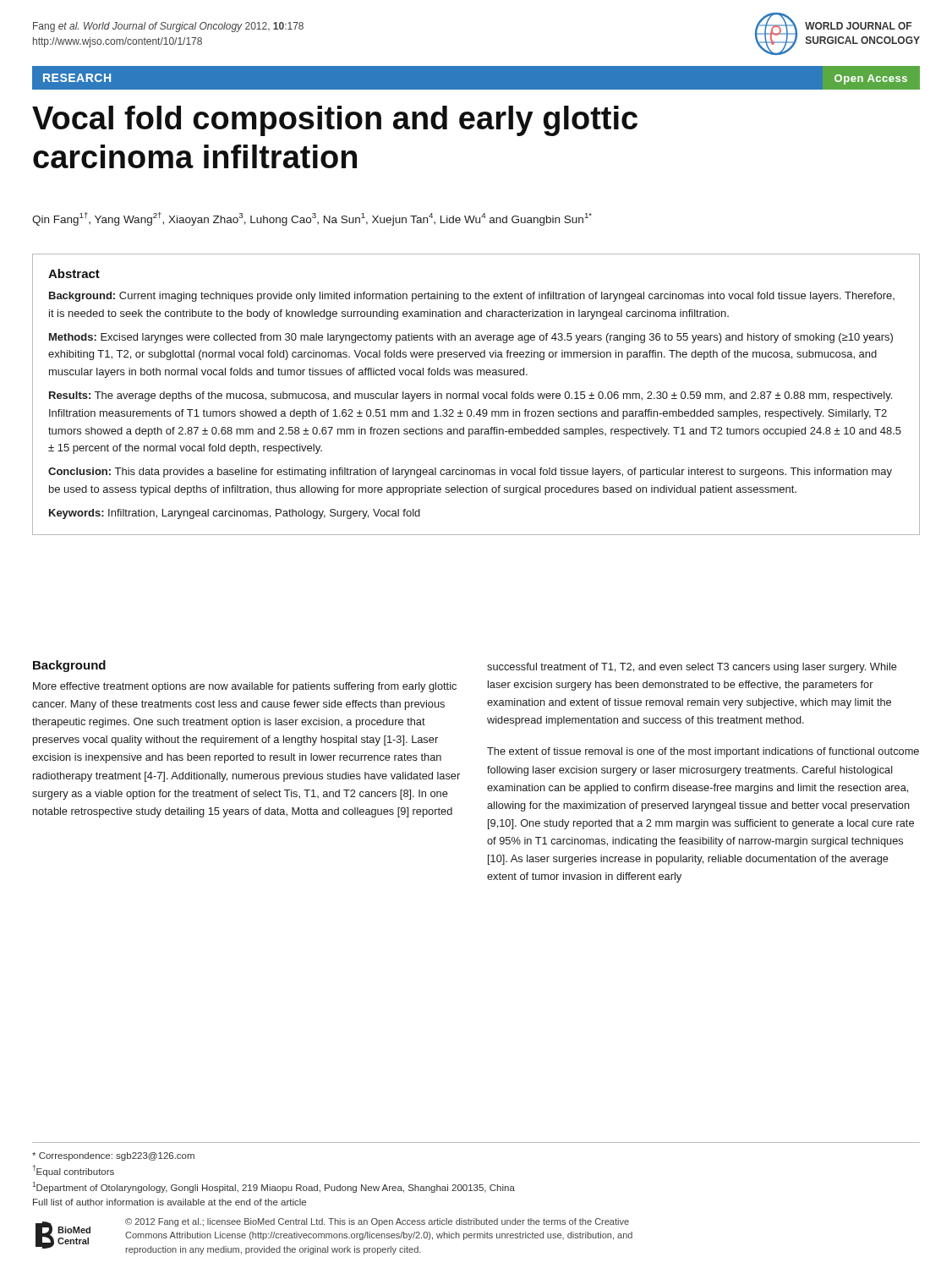952x1268 pixels.
Task: Point to "Vocal fold composition and early glotticcarcinoma infiltration"
Action: (x=335, y=138)
